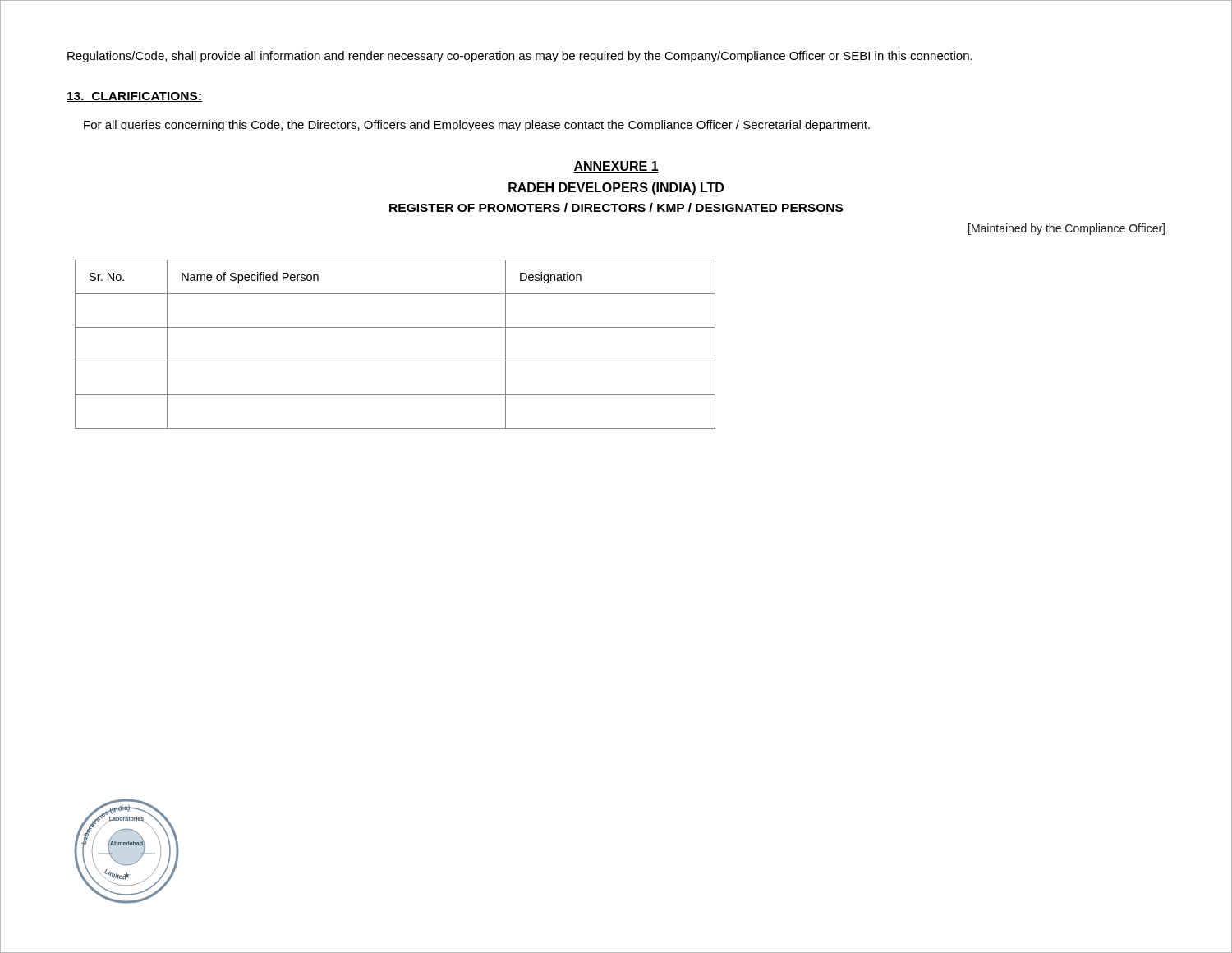Viewport: 1232px width, 953px height.
Task: Click on the block starting "For all queries concerning"
Action: point(477,124)
